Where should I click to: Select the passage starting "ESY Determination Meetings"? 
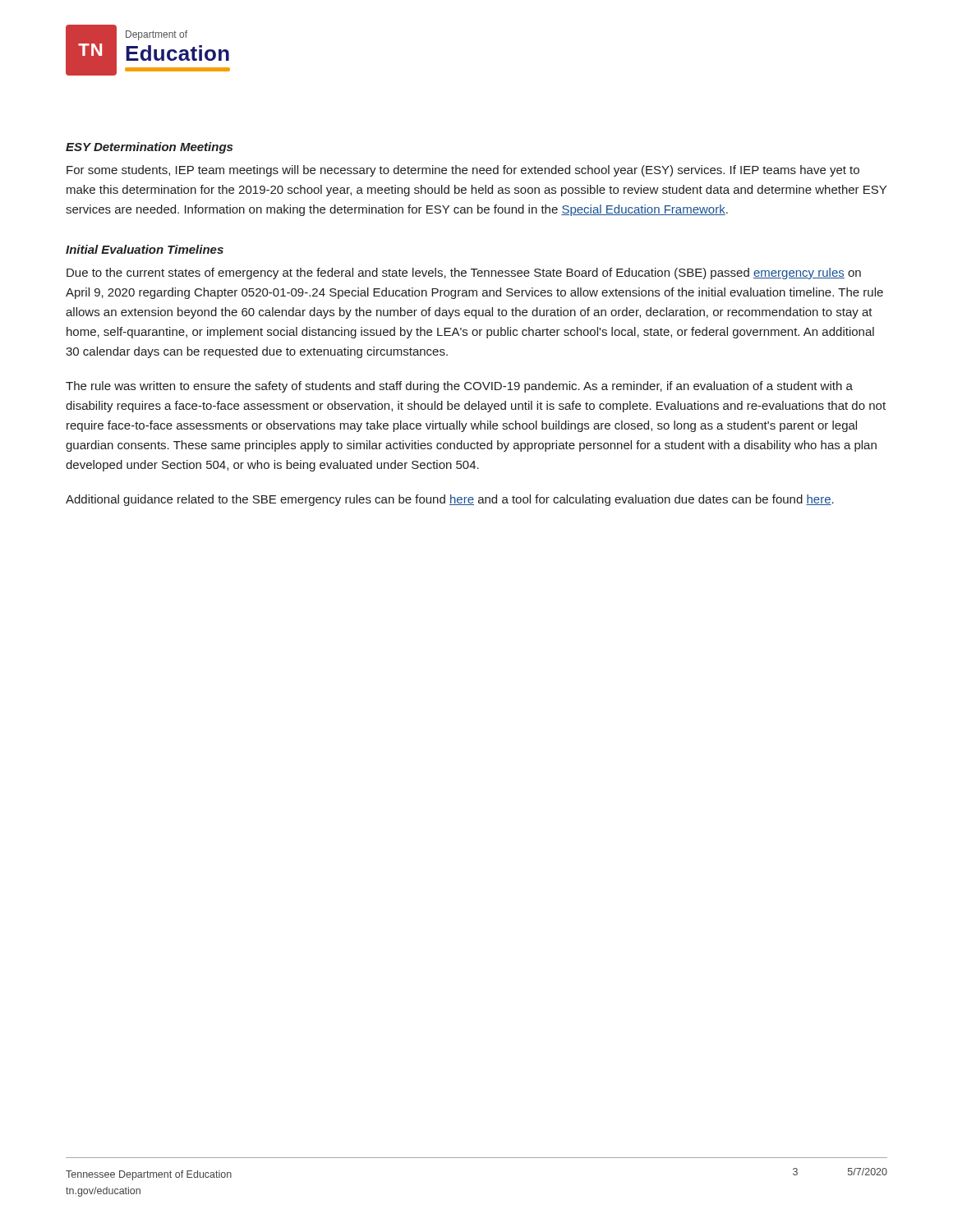(150, 147)
